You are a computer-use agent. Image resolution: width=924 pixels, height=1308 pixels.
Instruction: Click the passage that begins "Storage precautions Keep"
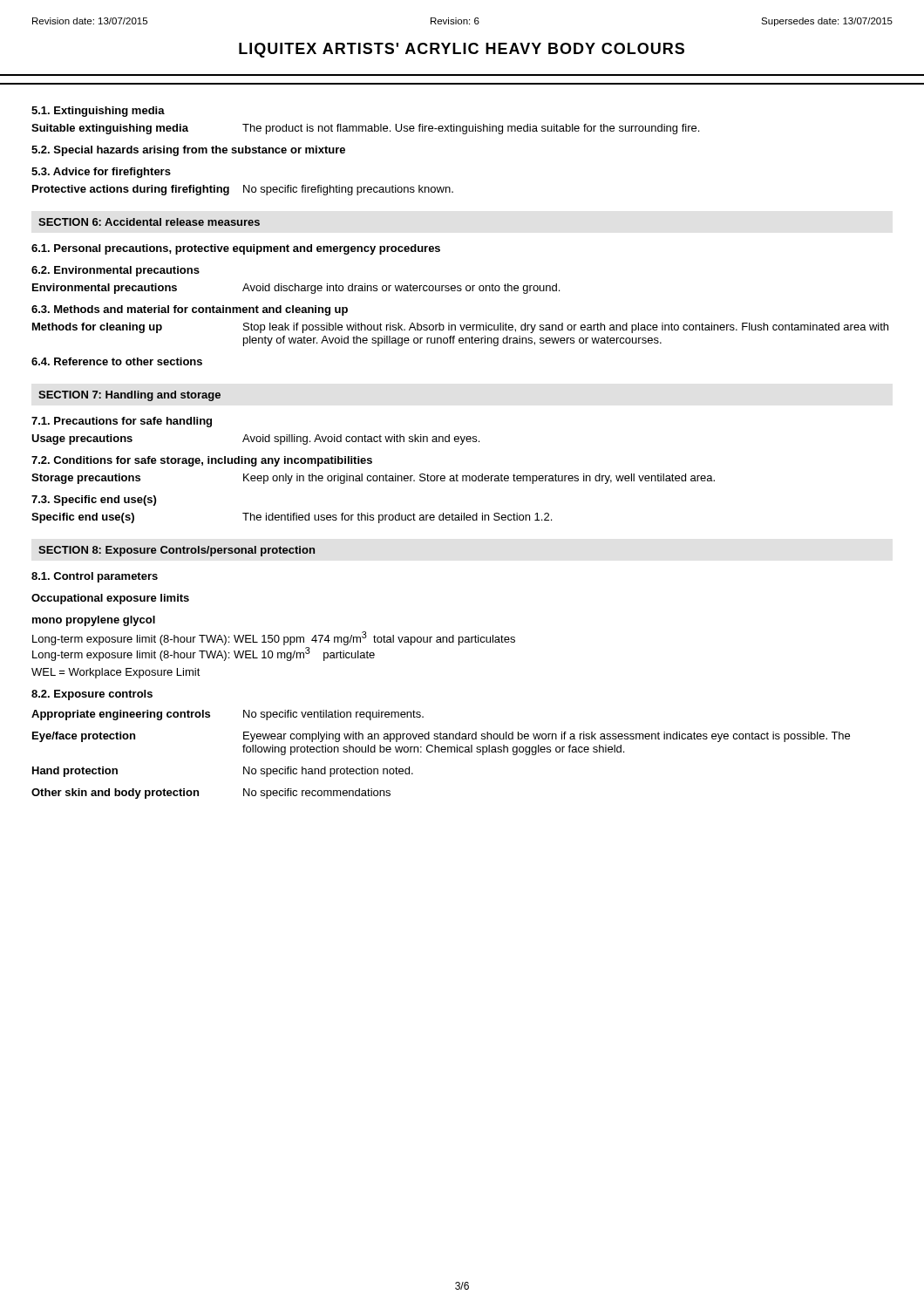pyautogui.click(x=462, y=477)
